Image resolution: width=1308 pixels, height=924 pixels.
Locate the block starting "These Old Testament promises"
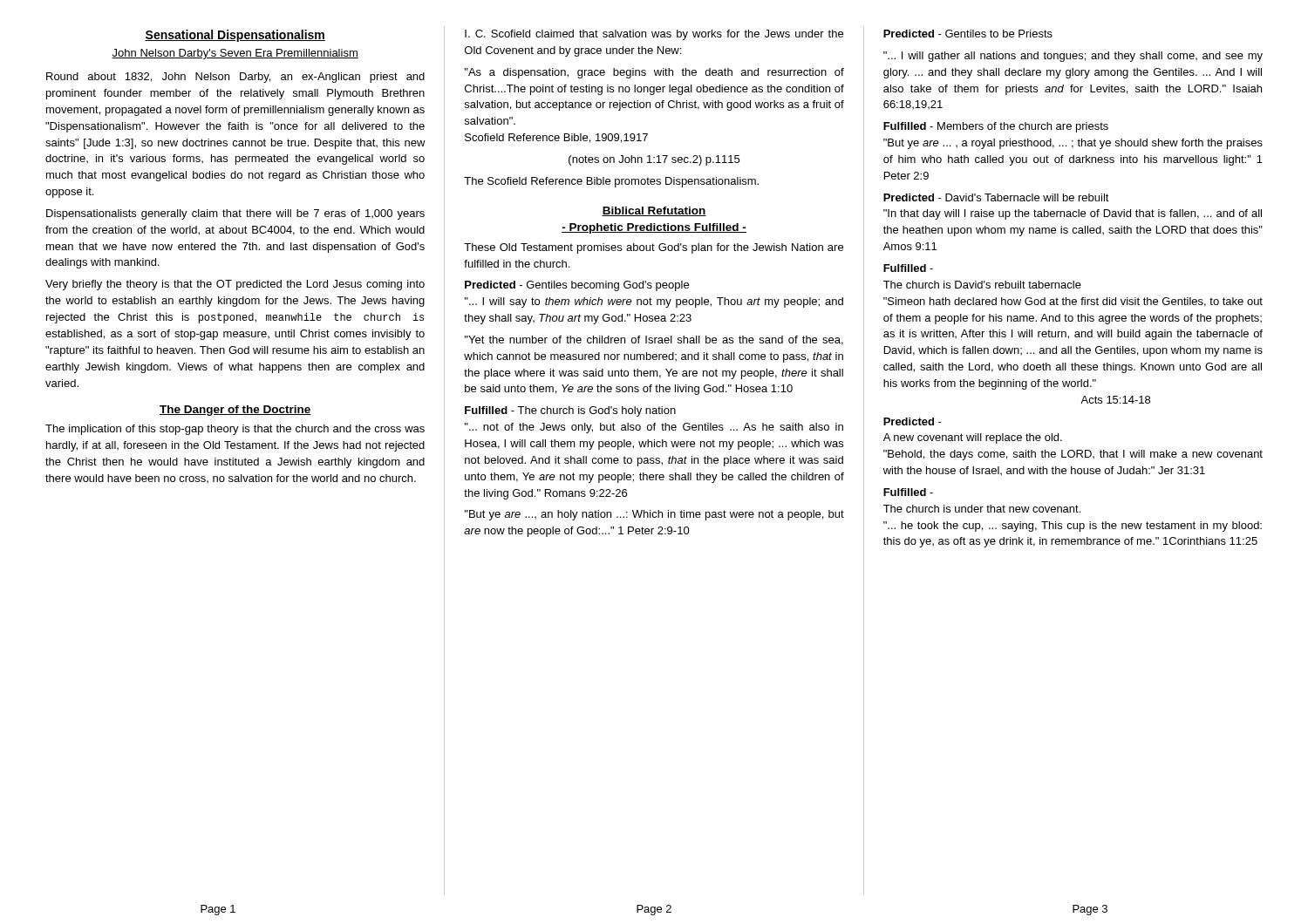pyautogui.click(x=654, y=256)
